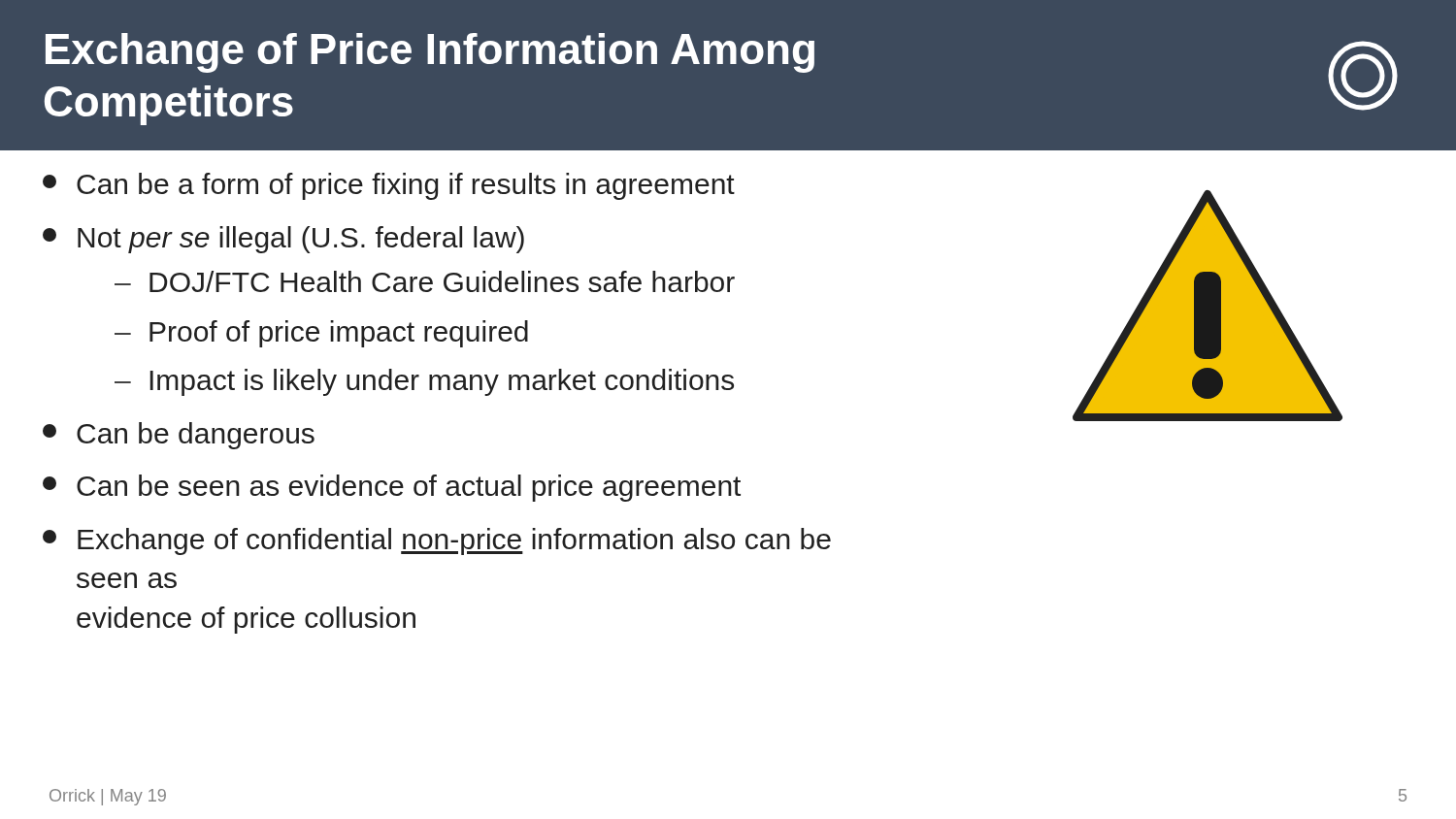Viewport: 1456px width, 819px height.
Task: Navigate to the region starting "Not per se"
Action: (x=450, y=314)
